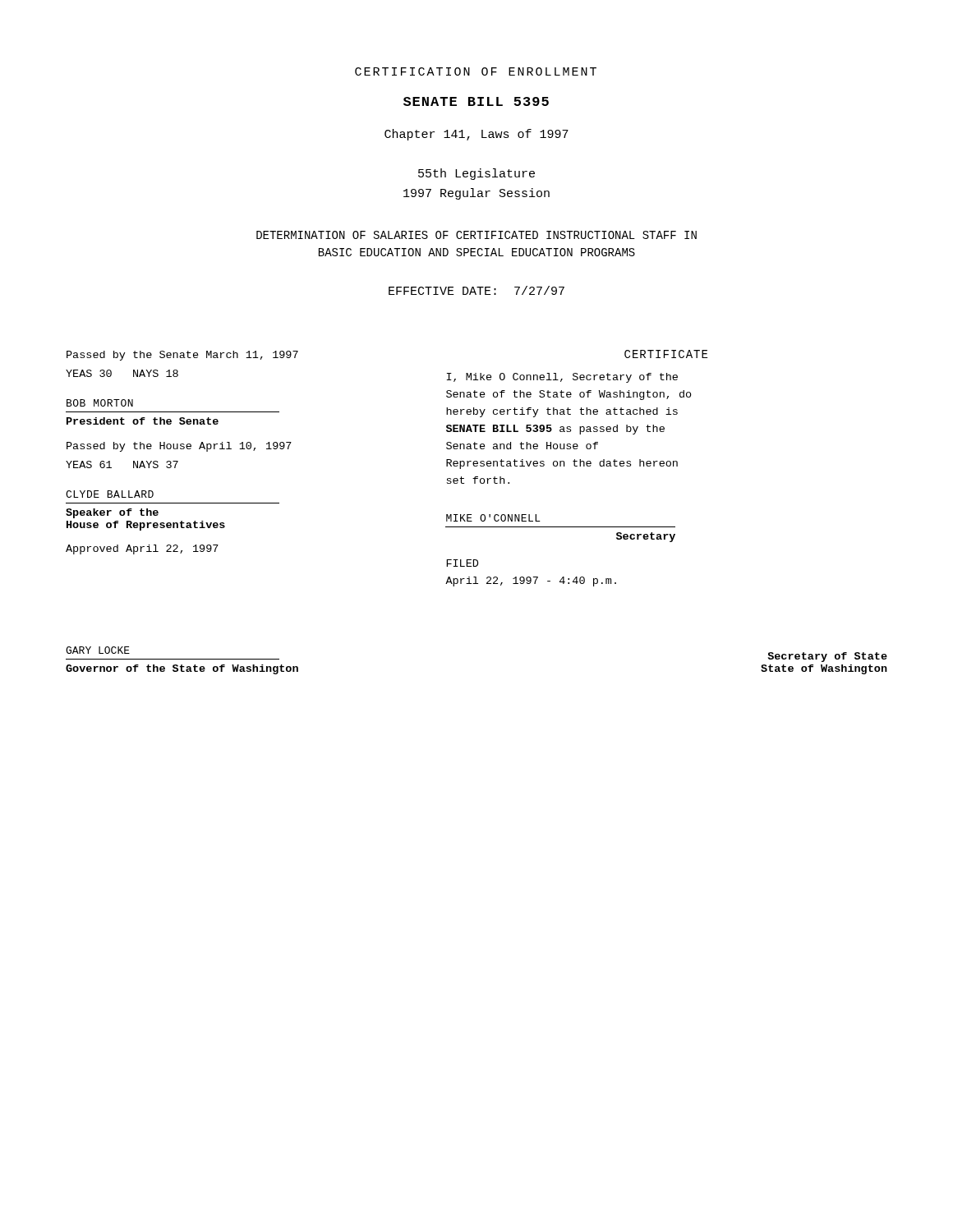The width and height of the screenshot is (953, 1232).
Task: Select the text with the text "55th Legislature 1997 Regular Session"
Action: (x=476, y=184)
